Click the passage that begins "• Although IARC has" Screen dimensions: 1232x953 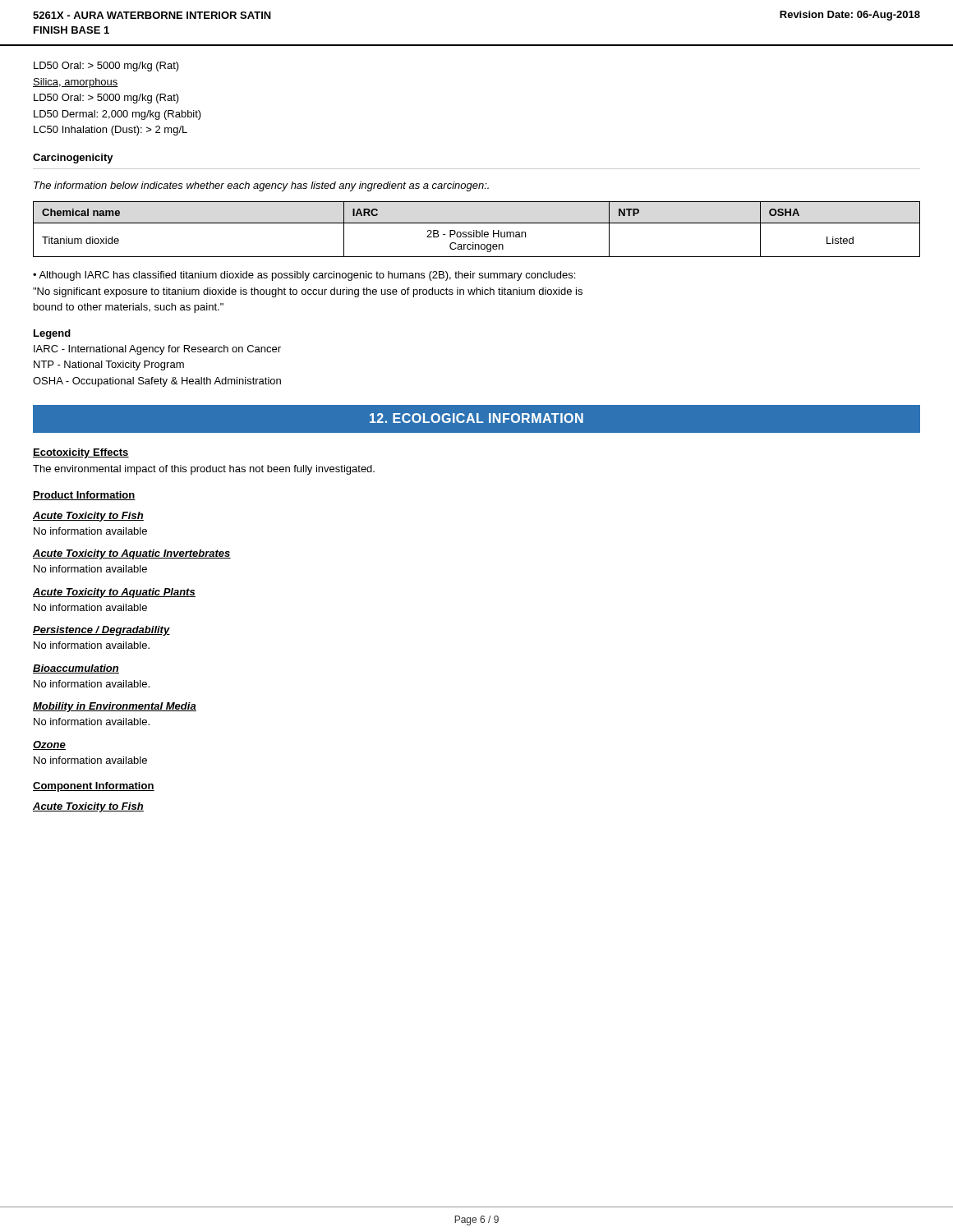point(308,291)
